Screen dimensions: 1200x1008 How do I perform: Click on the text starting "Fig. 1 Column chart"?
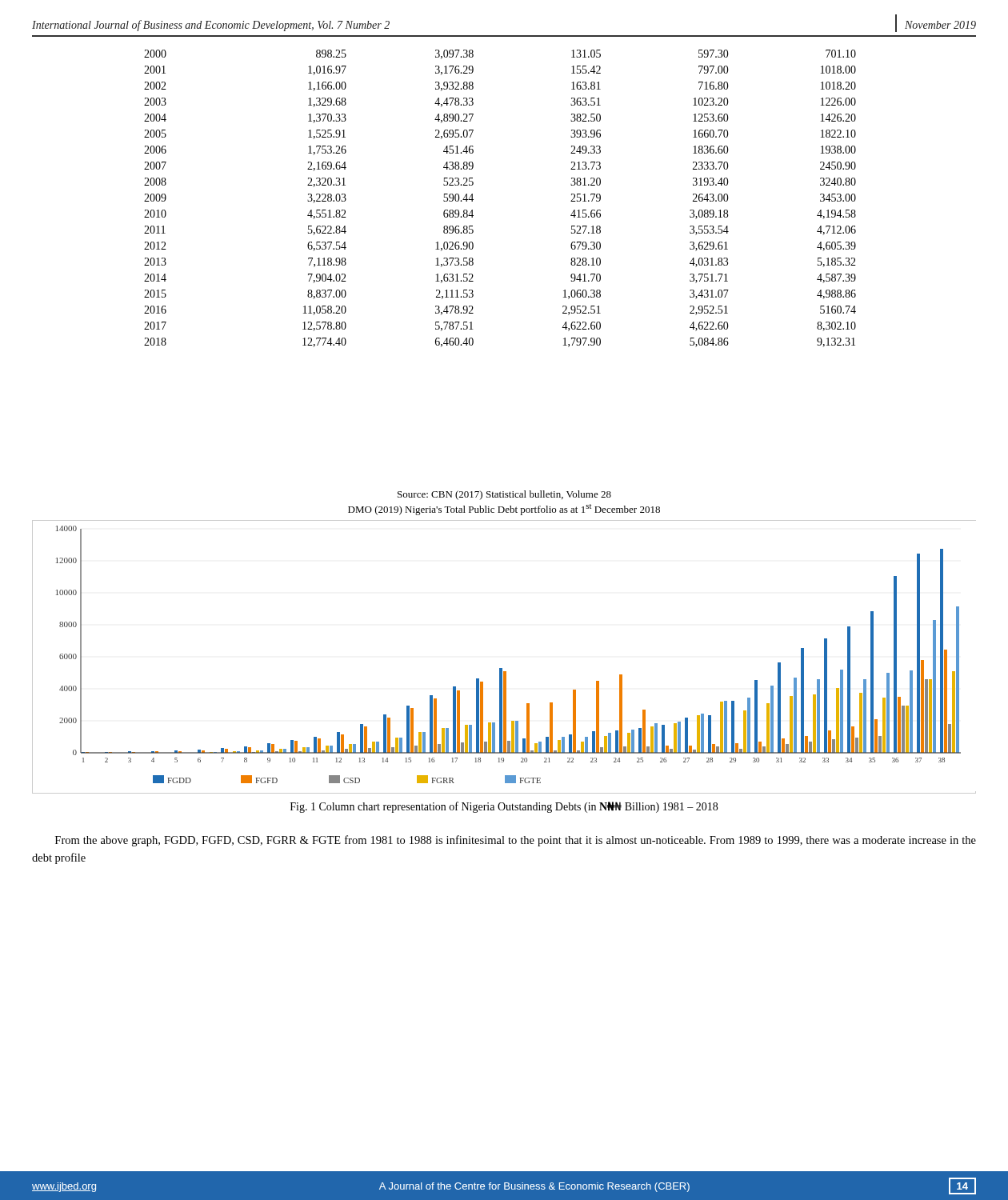click(504, 807)
